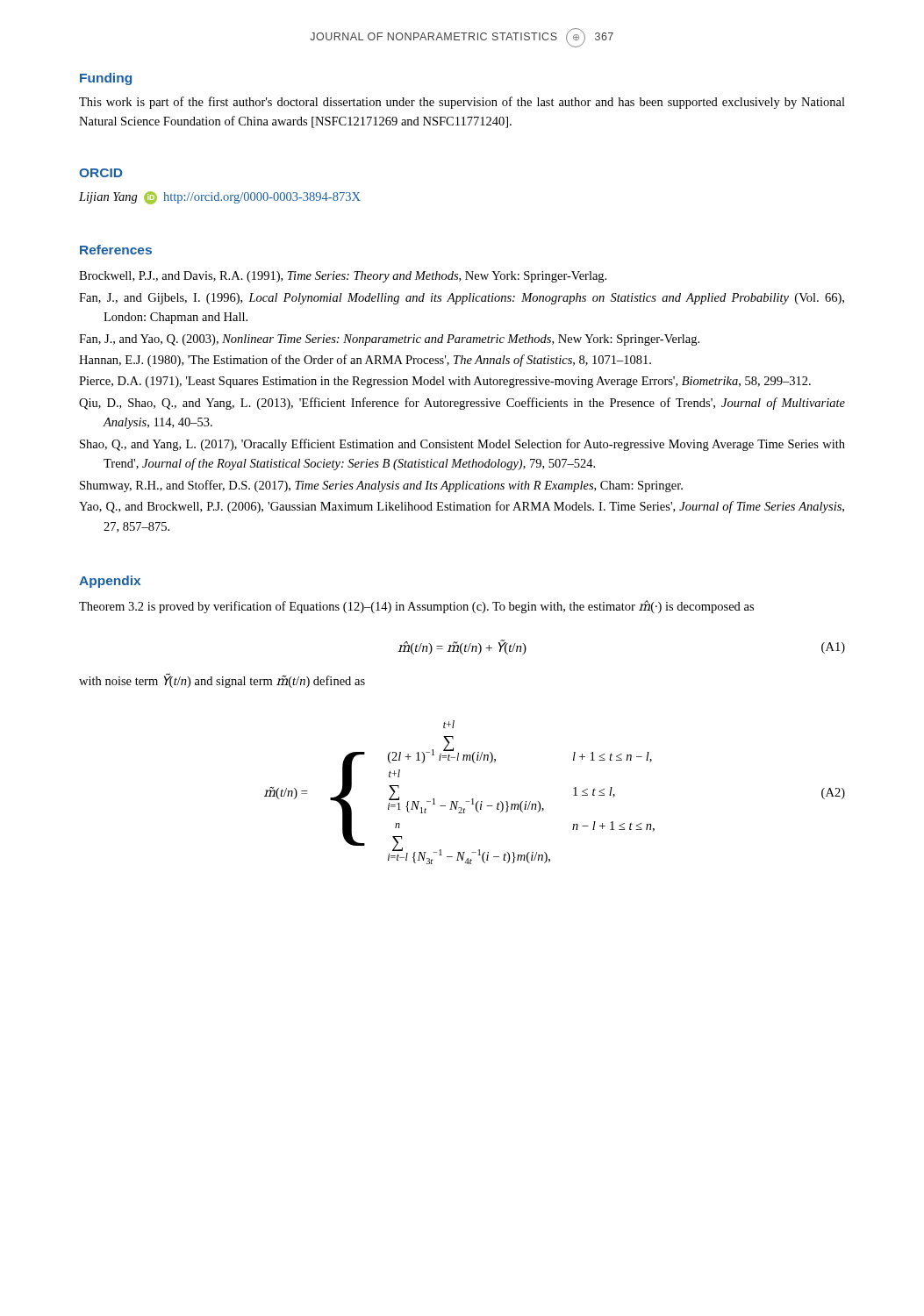Locate the list item that reads "Yao, Q., and Brockwell, P.J. (2006), 'Gaussian Maximum"
Viewport: 924px width, 1316px height.
[462, 516]
